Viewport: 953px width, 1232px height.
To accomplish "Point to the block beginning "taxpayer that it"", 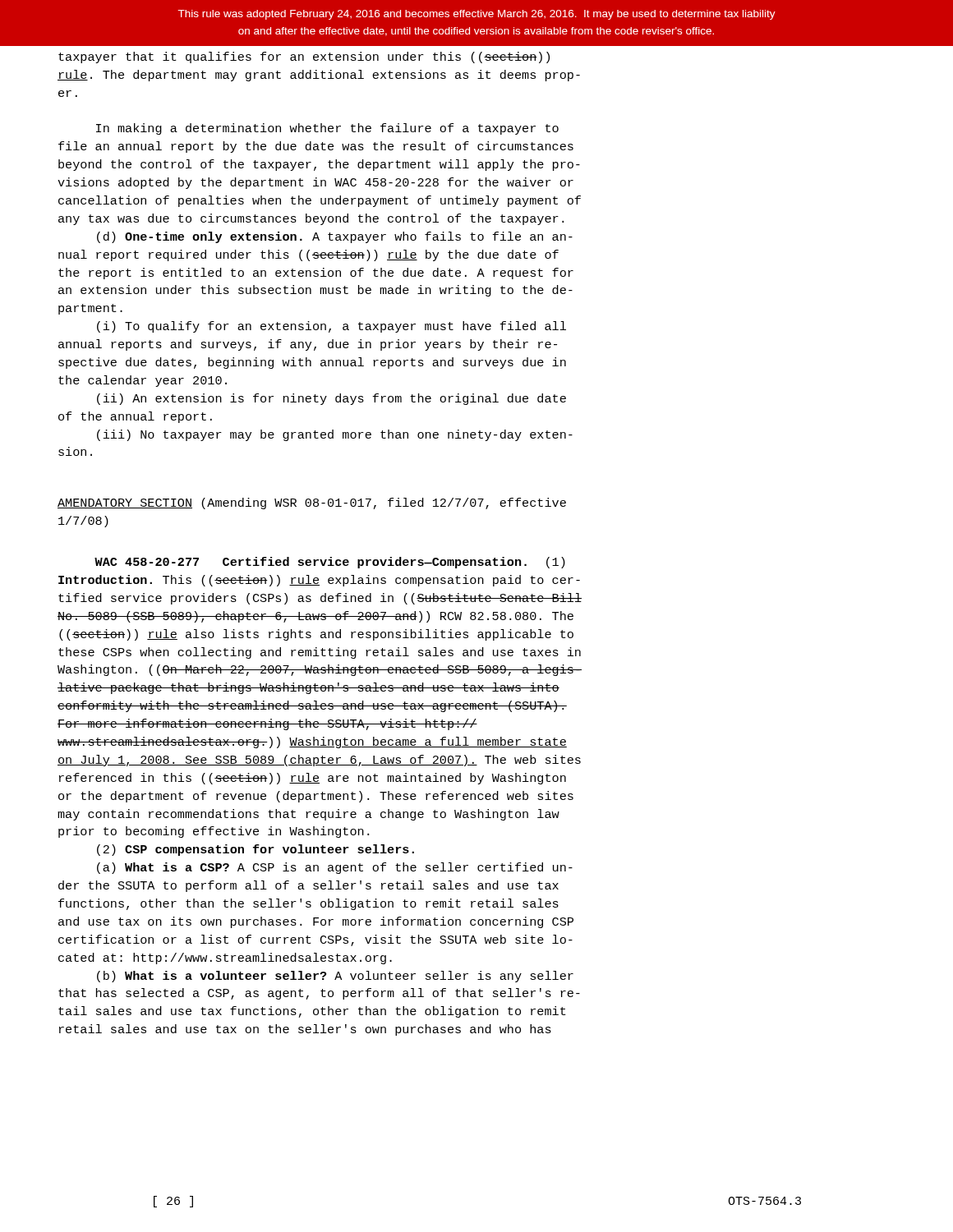I will (320, 255).
